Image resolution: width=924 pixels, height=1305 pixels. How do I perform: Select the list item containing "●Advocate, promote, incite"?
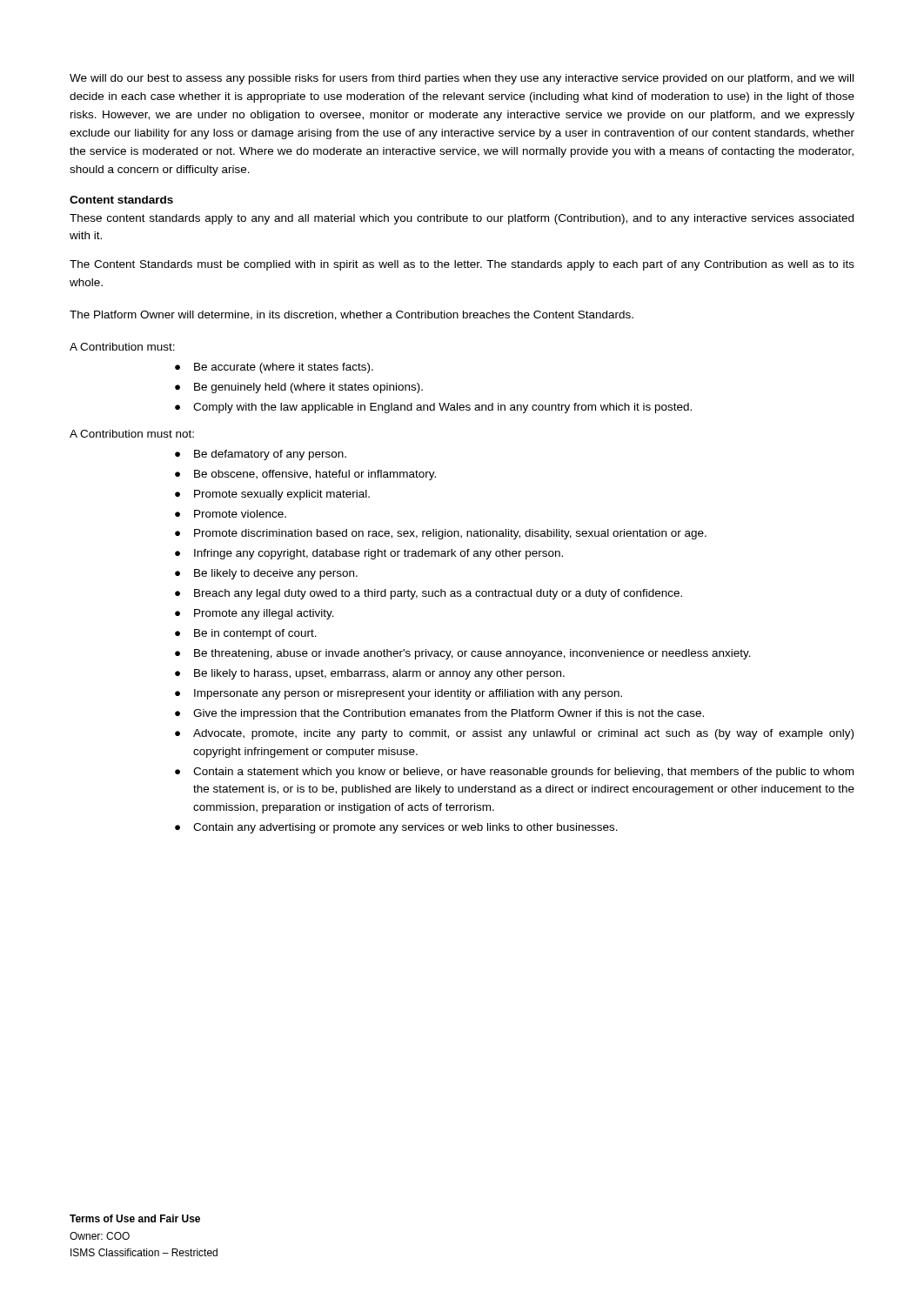[514, 743]
